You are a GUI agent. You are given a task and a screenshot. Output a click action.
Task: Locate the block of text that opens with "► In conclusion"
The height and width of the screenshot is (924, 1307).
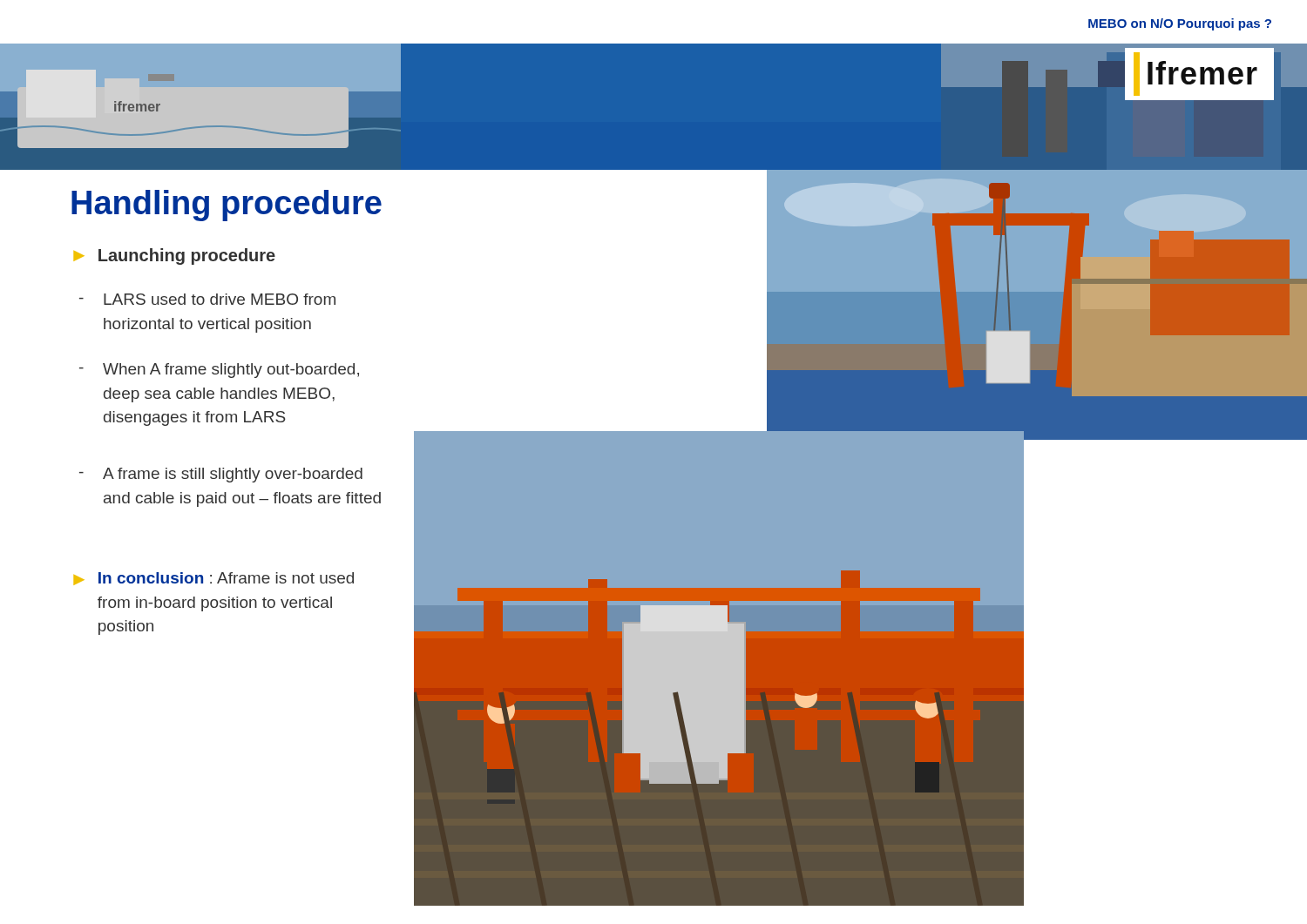tap(212, 602)
